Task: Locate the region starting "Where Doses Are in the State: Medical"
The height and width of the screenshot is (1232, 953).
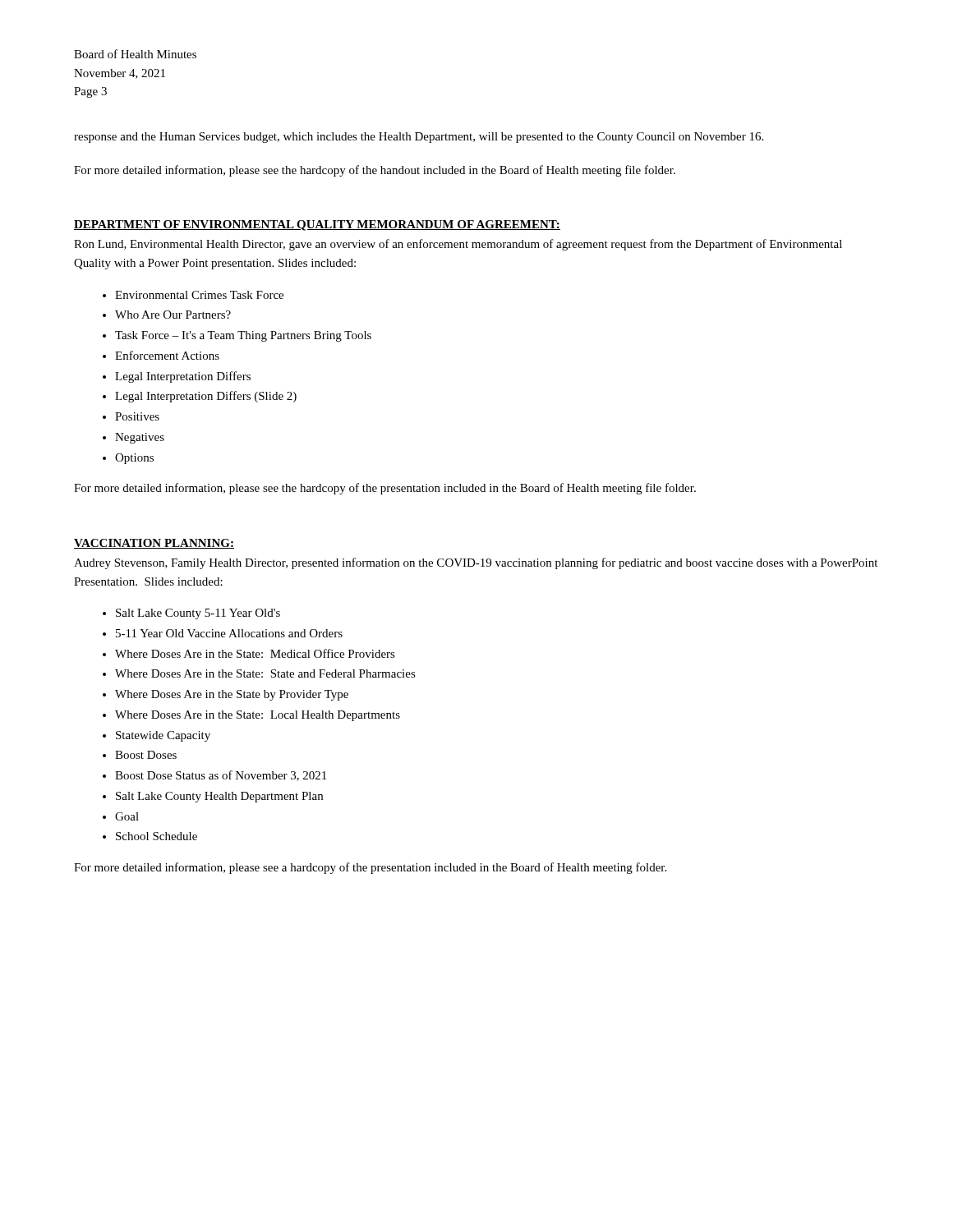Action: click(255, 653)
